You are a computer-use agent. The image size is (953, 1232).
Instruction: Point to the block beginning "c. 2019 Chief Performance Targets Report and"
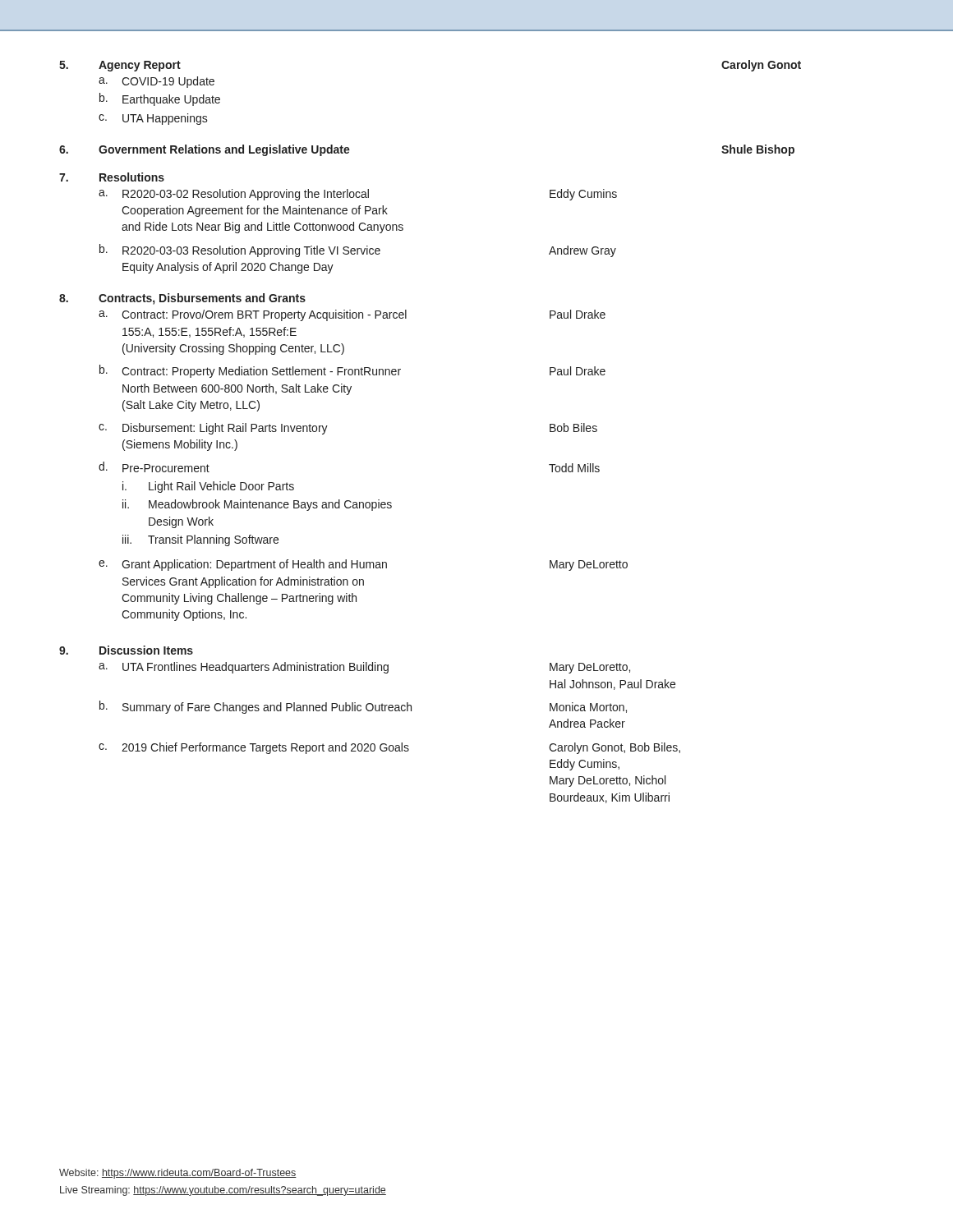click(389, 748)
